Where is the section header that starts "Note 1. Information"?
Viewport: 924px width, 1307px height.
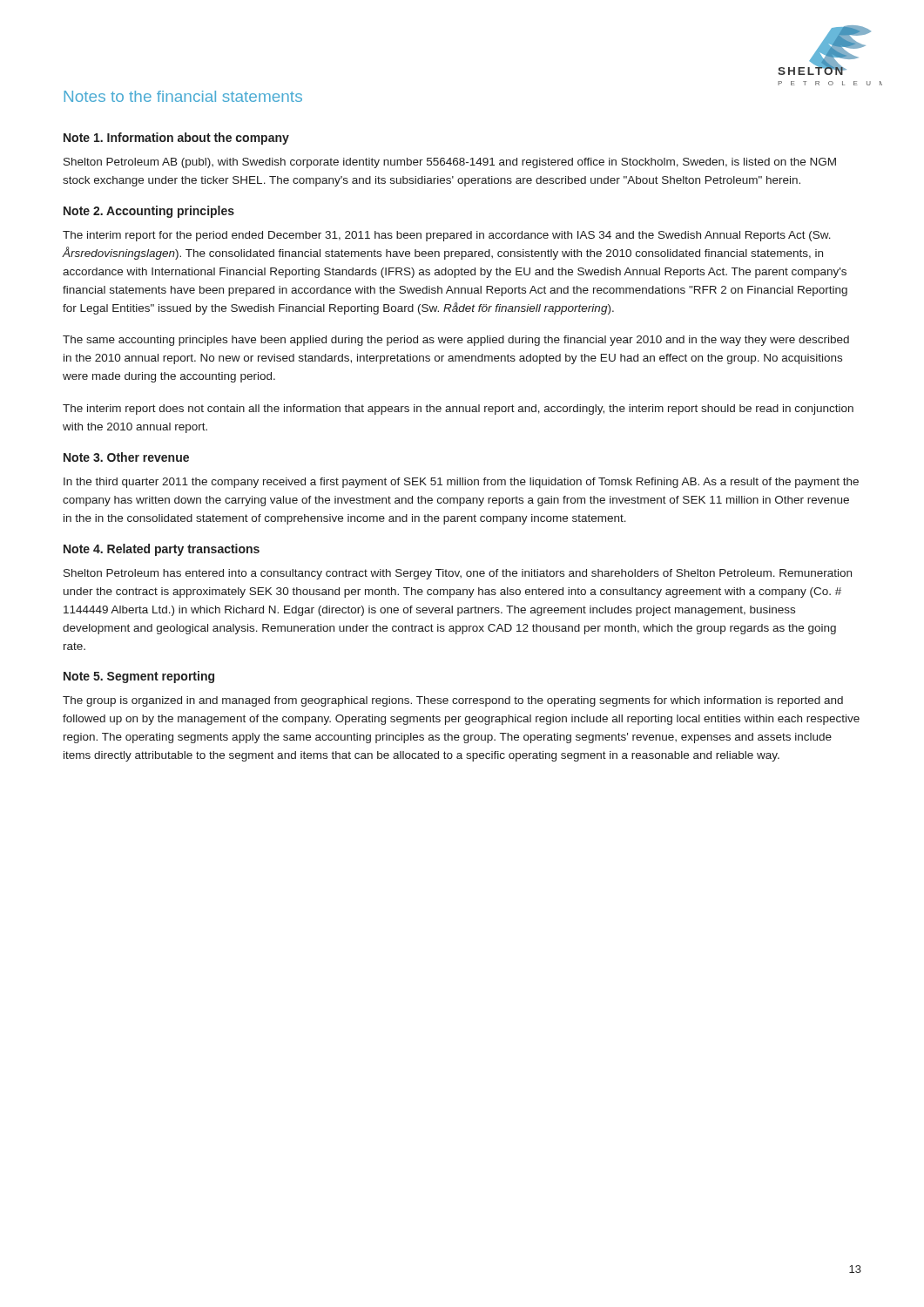coord(176,139)
